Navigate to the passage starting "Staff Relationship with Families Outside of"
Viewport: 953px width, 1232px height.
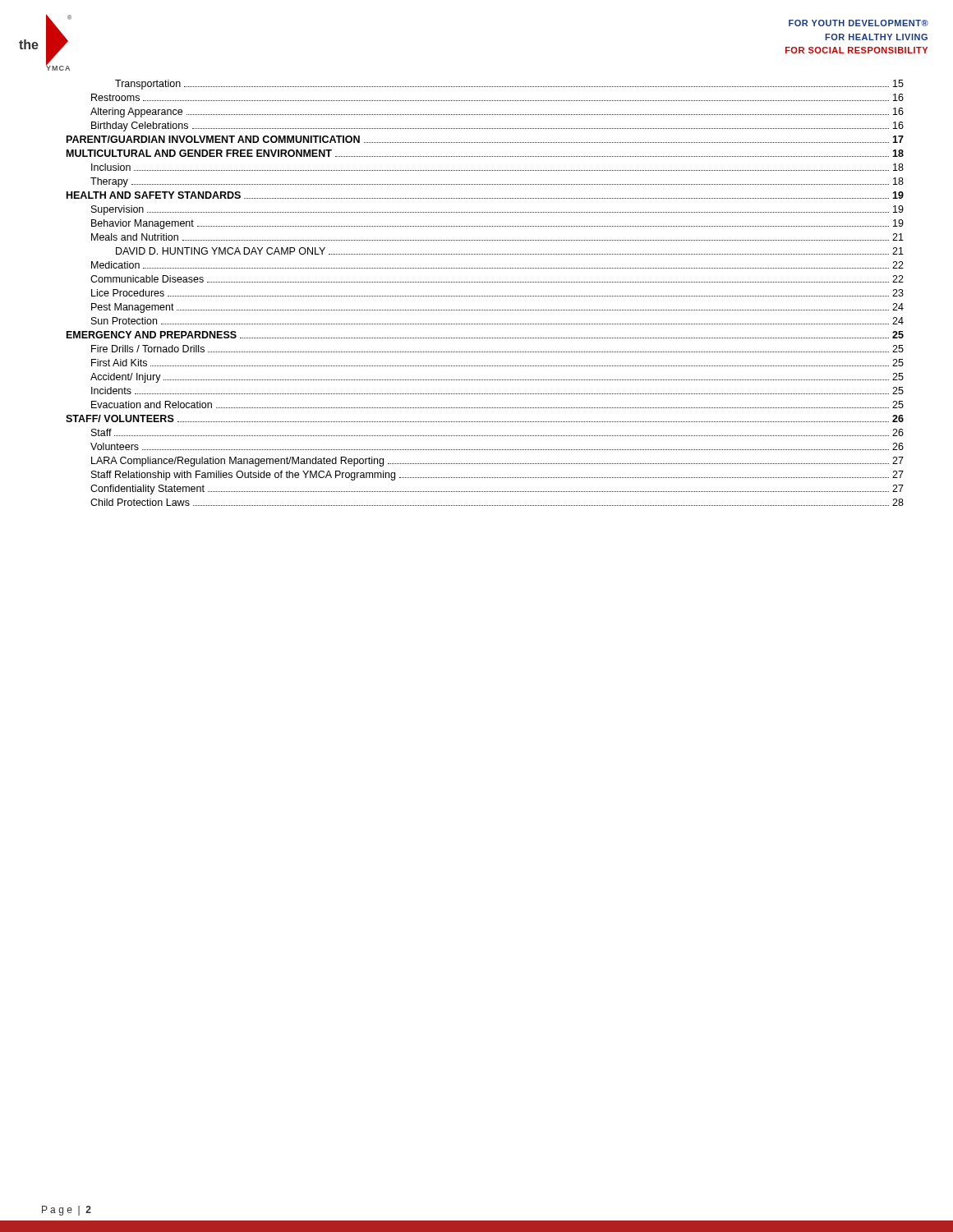tap(497, 475)
